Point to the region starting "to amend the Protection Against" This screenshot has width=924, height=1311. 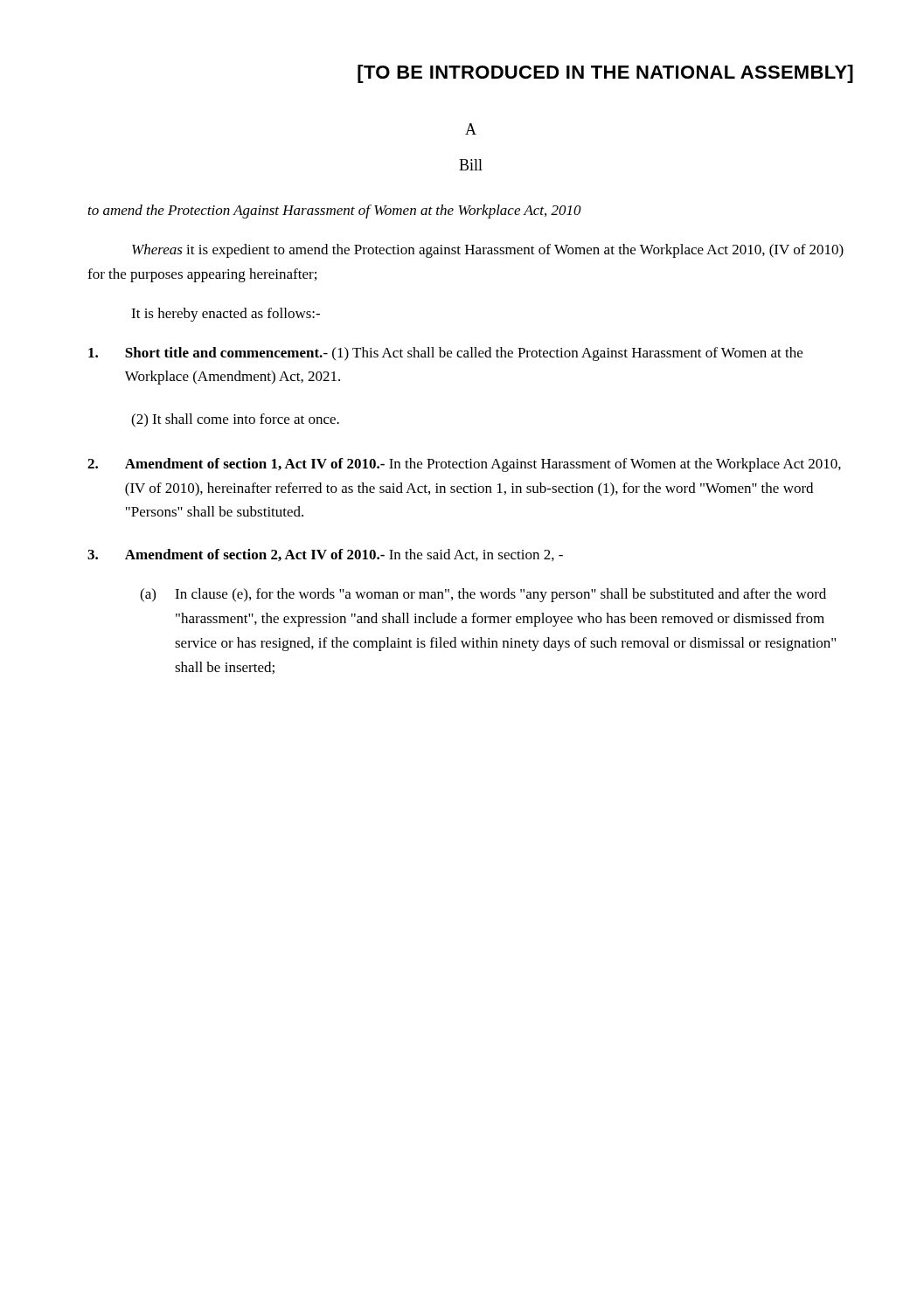[334, 210]
